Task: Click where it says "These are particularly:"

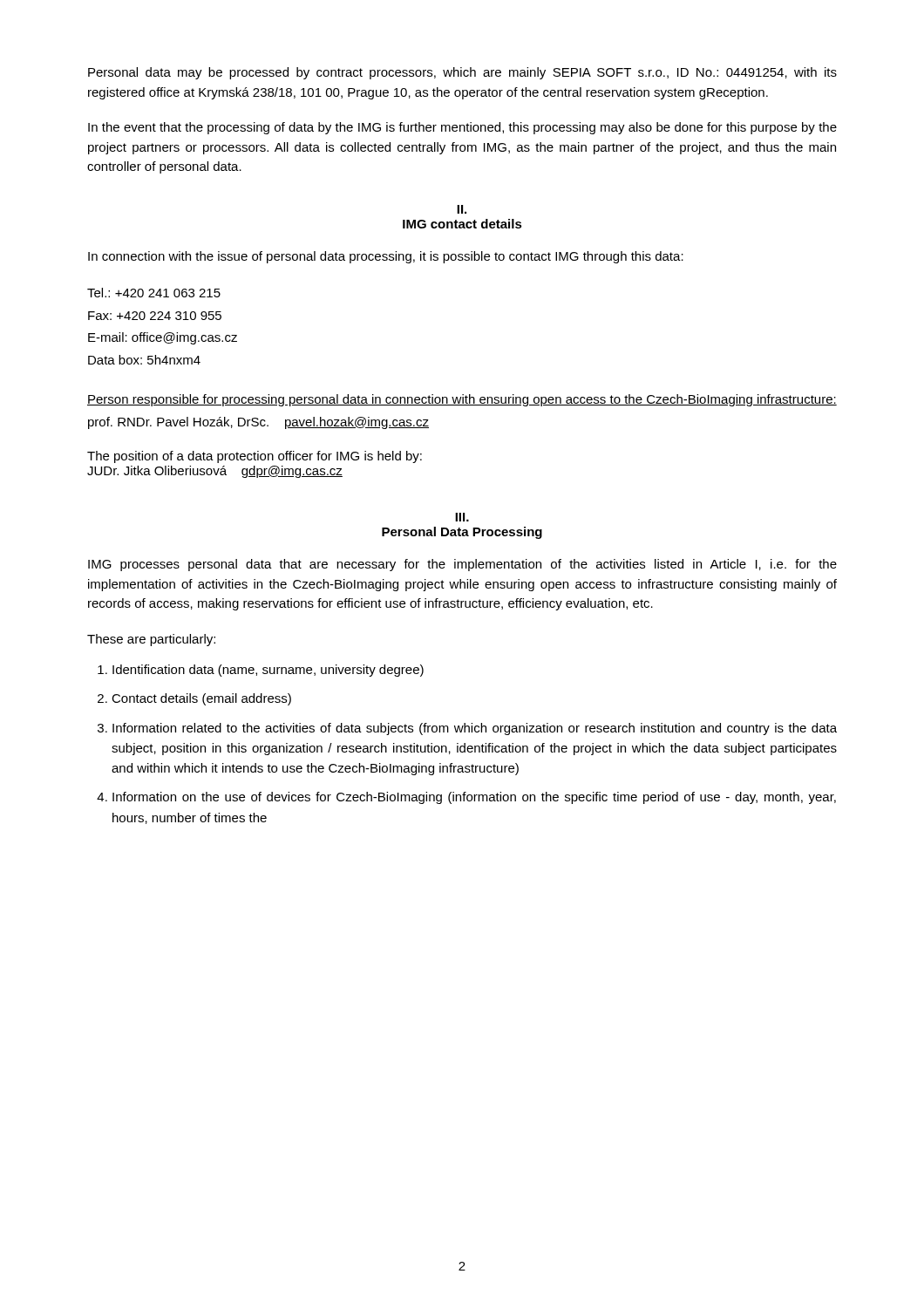Action: point(151,640)
